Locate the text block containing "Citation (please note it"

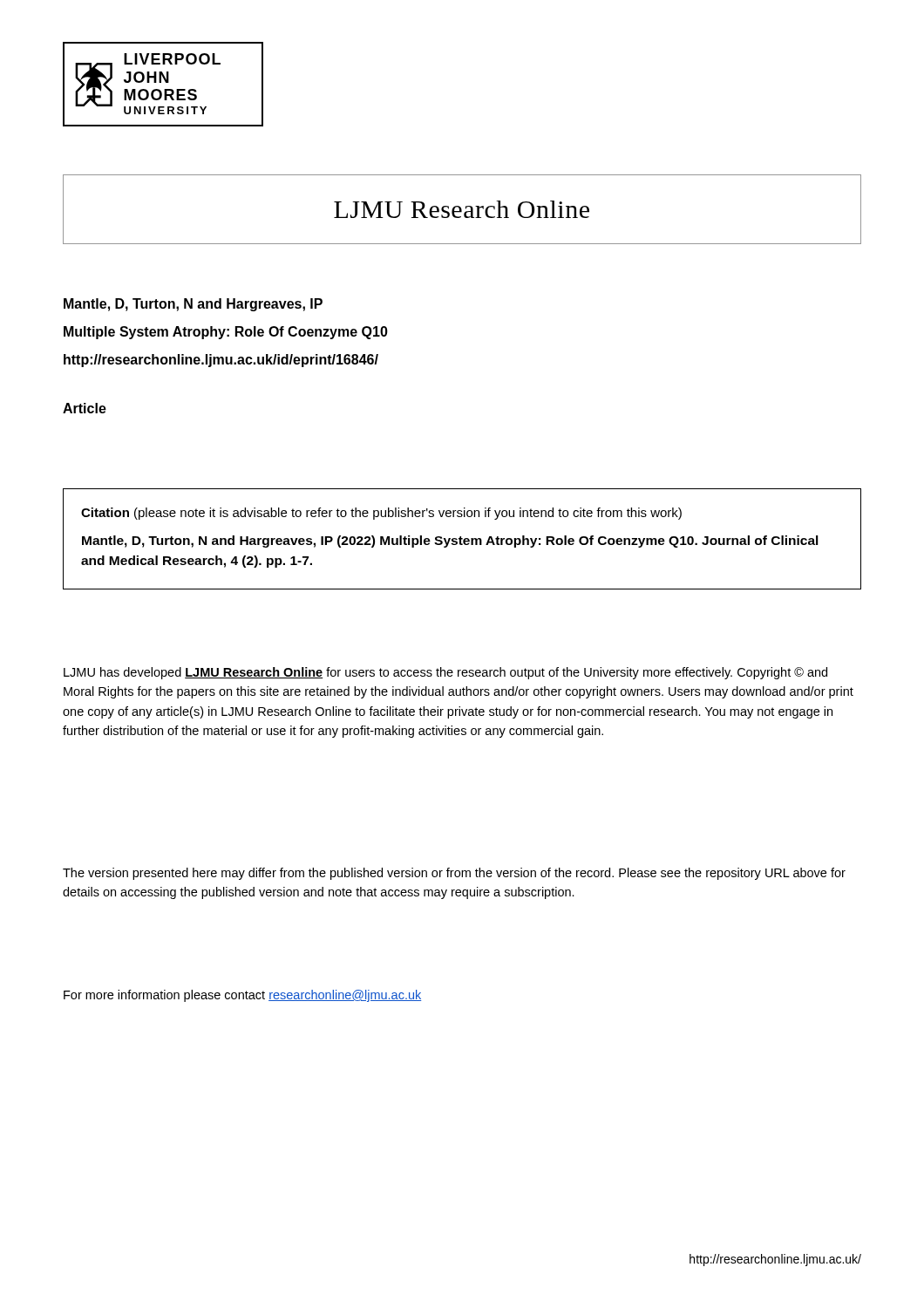(462, 538)
